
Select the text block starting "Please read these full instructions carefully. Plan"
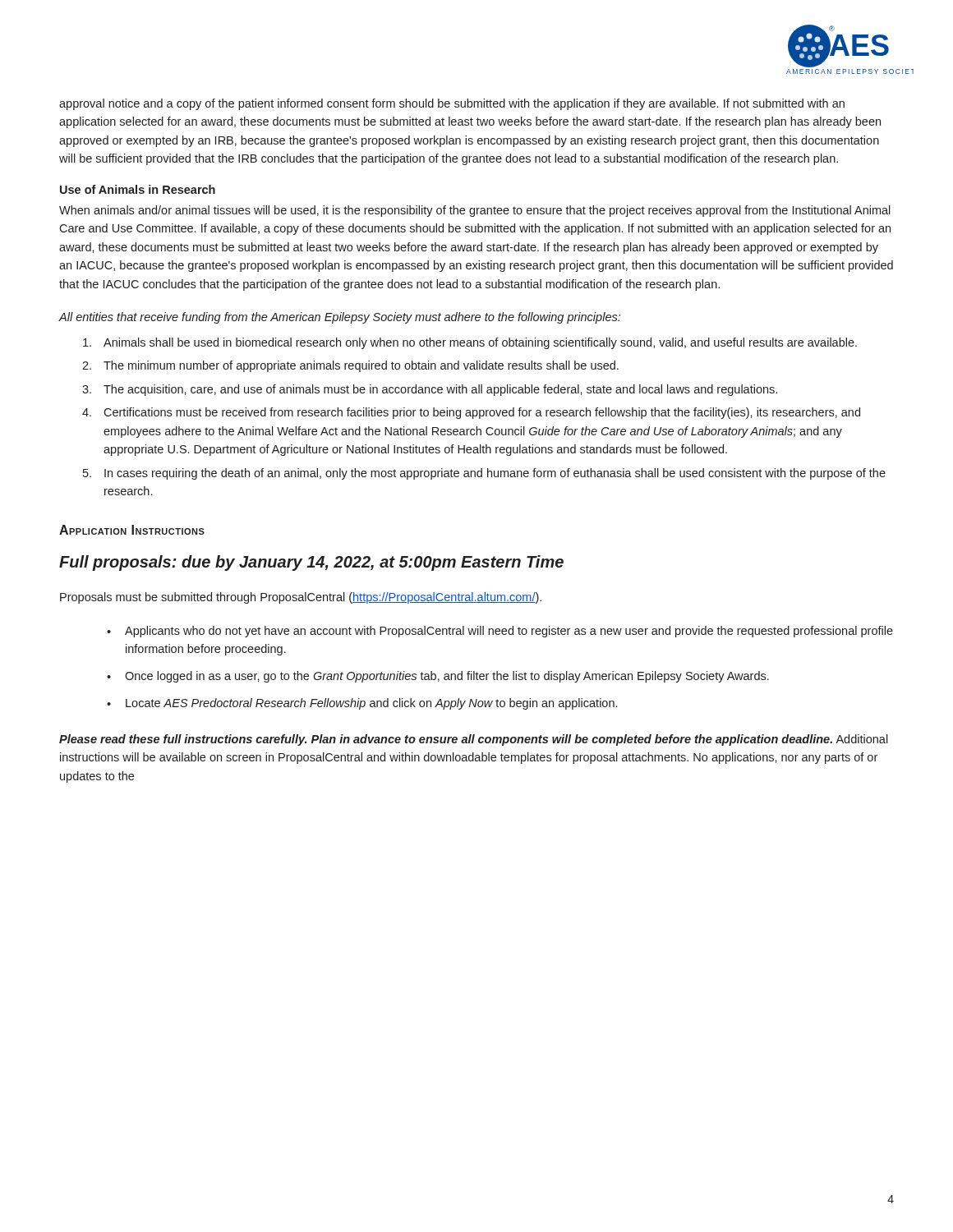pyautogui.click(x=474, y=757)
